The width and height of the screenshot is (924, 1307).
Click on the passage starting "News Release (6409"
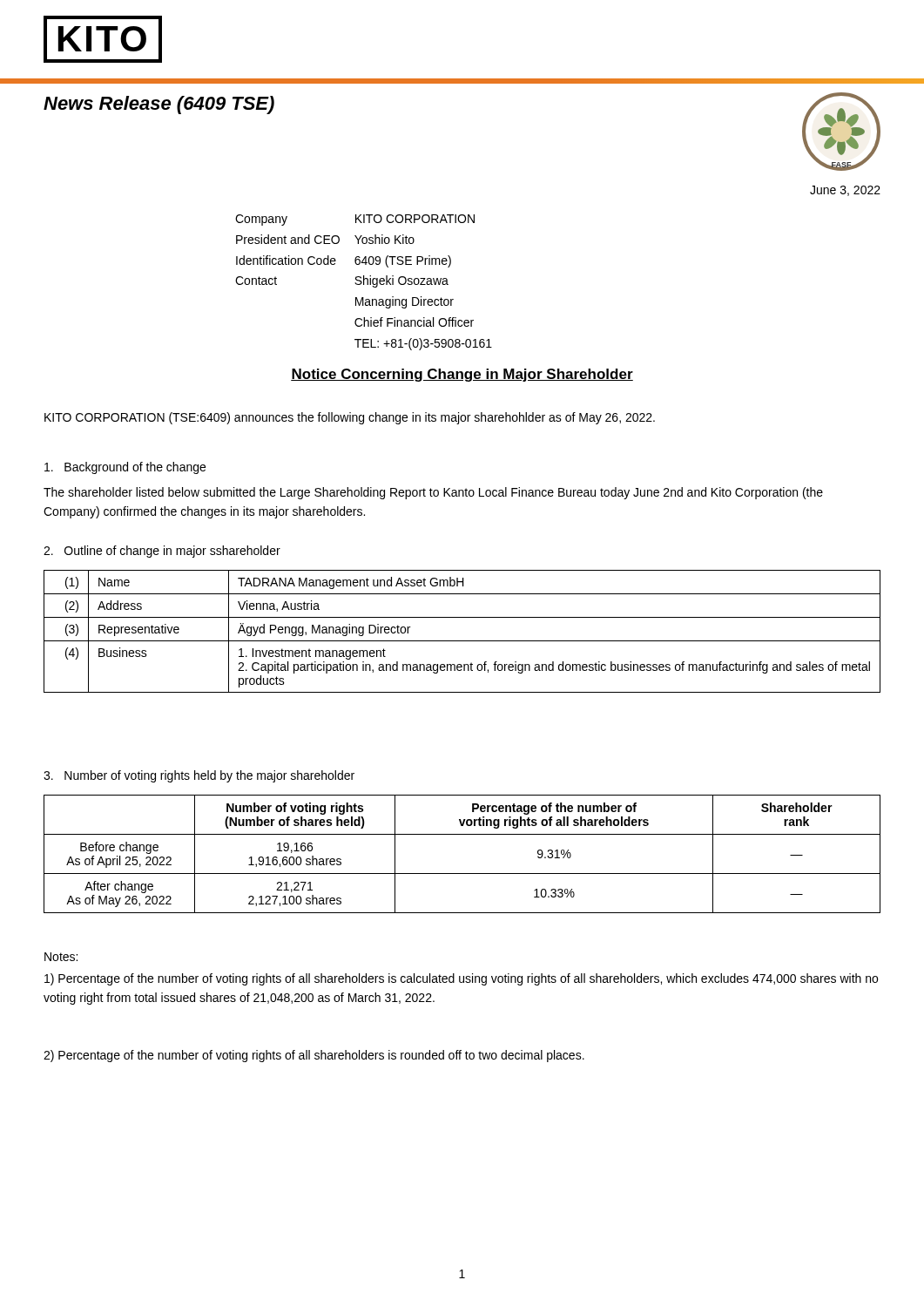click(159, 103)
